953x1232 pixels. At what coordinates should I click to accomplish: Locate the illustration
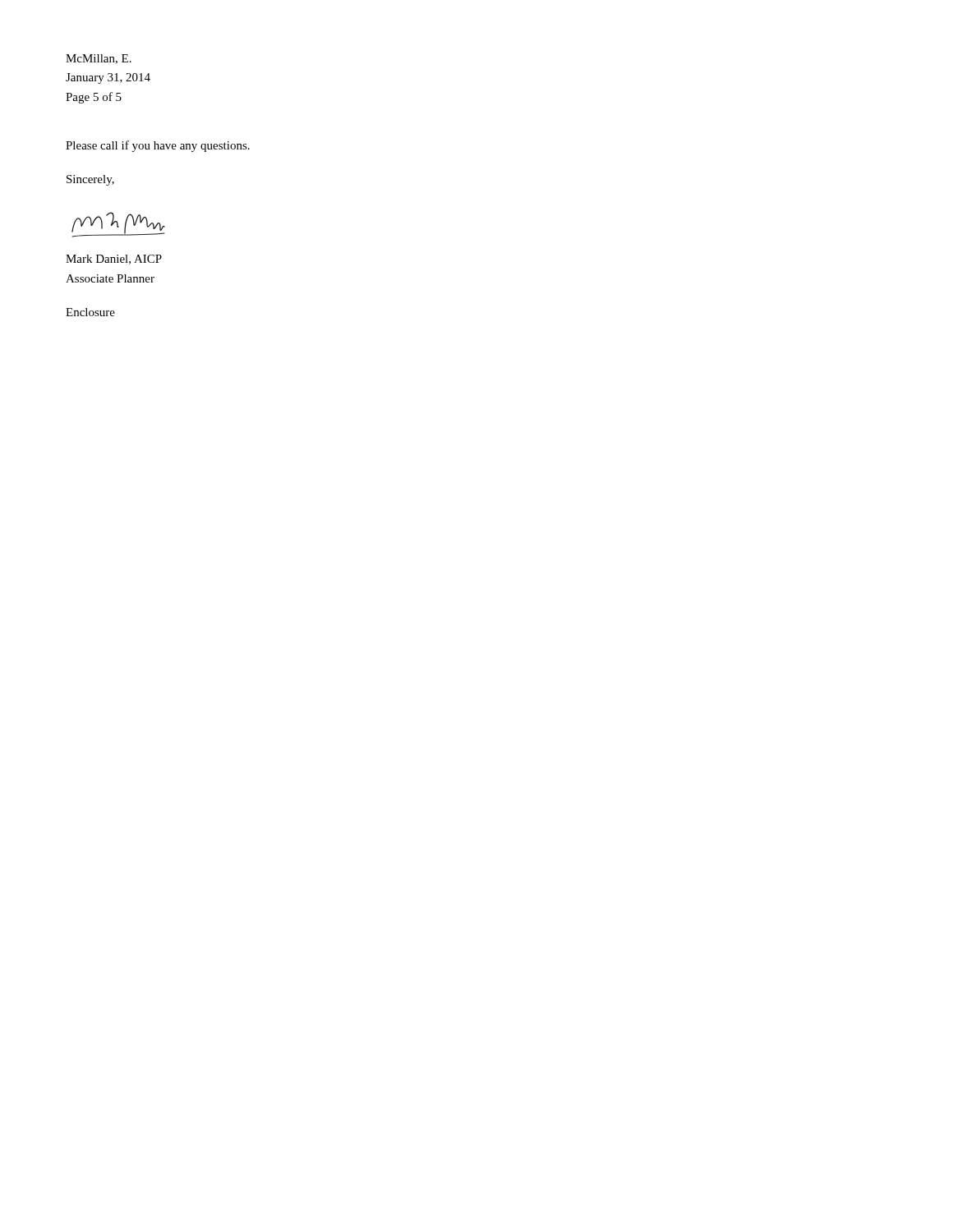353,222
